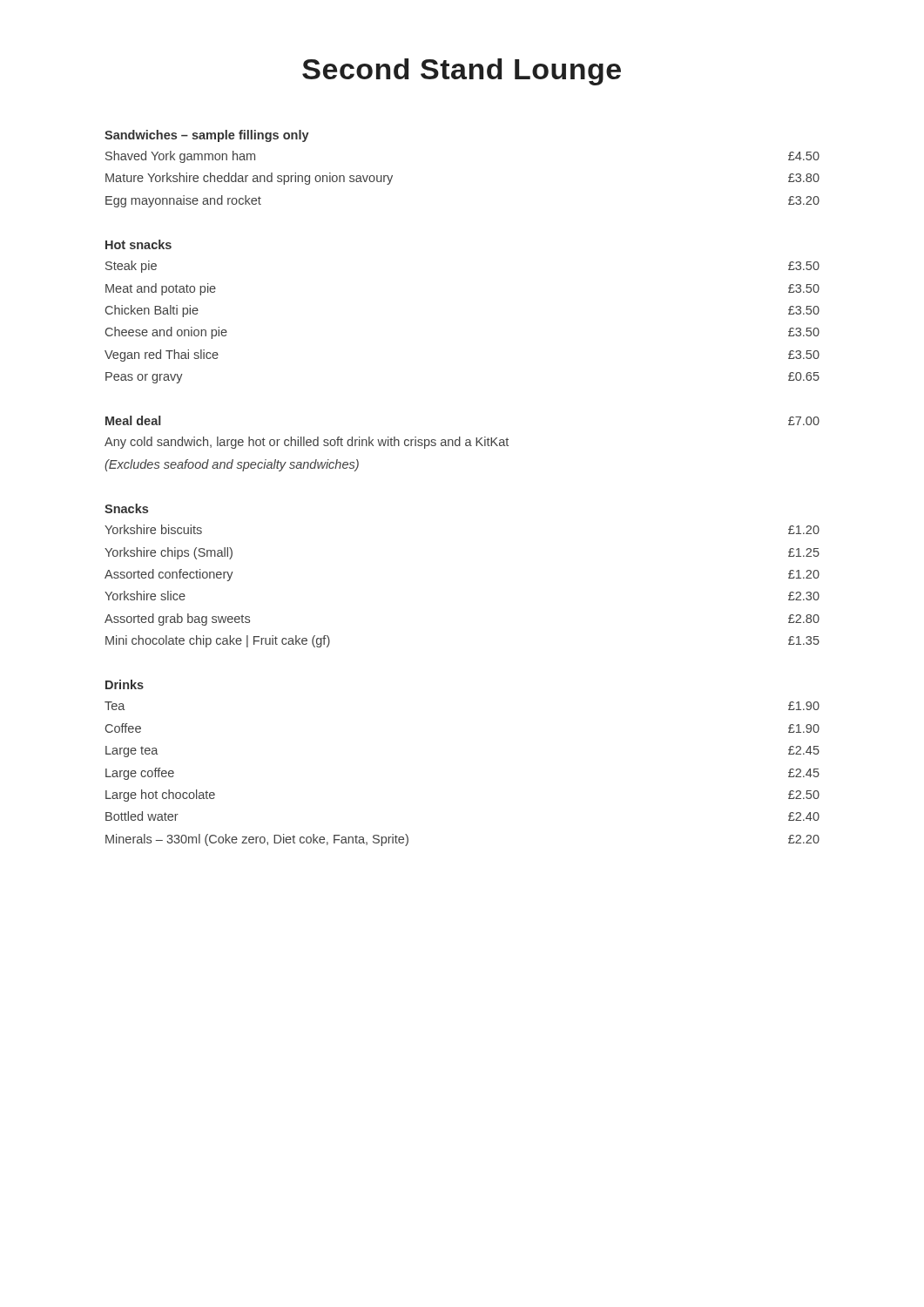The image size is (924, 1307).
Task: Click on the text block starting "Coffee £1.90"
Action: pos(125,728)
